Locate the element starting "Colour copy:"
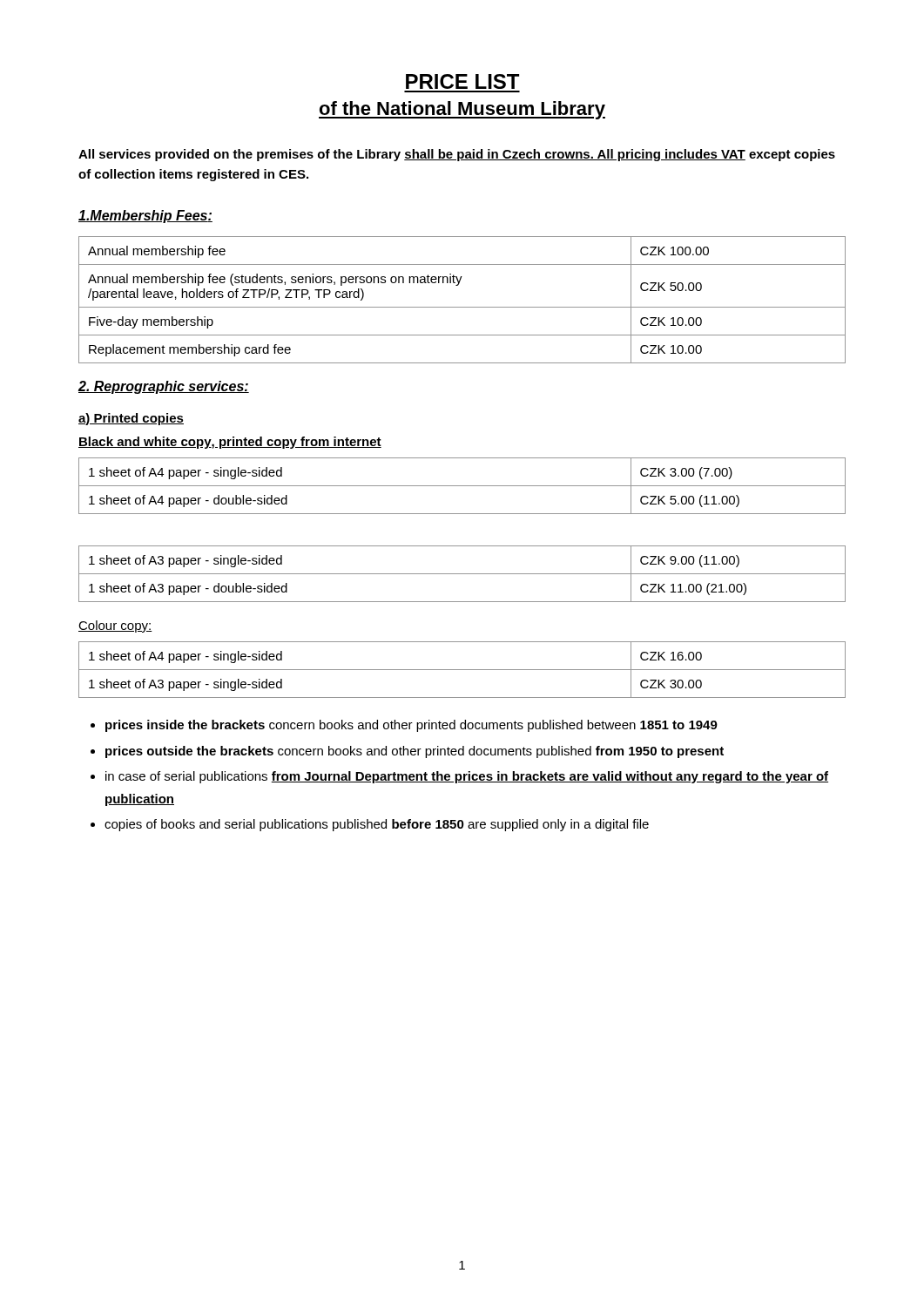The width and height of the screenshot is (924, 1307). [115, 625]
